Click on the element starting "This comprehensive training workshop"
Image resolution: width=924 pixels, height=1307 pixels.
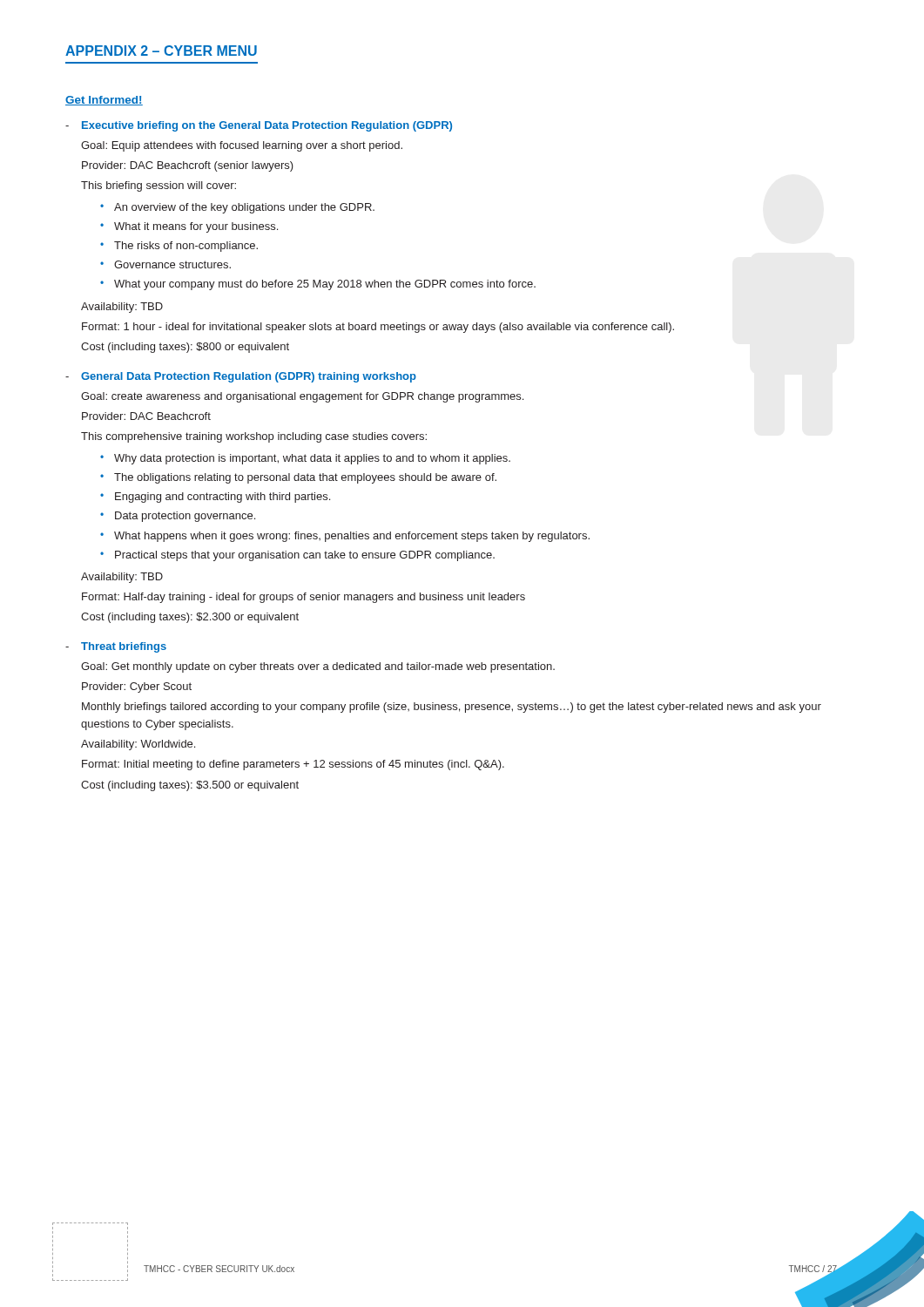[x=254, y=437]
